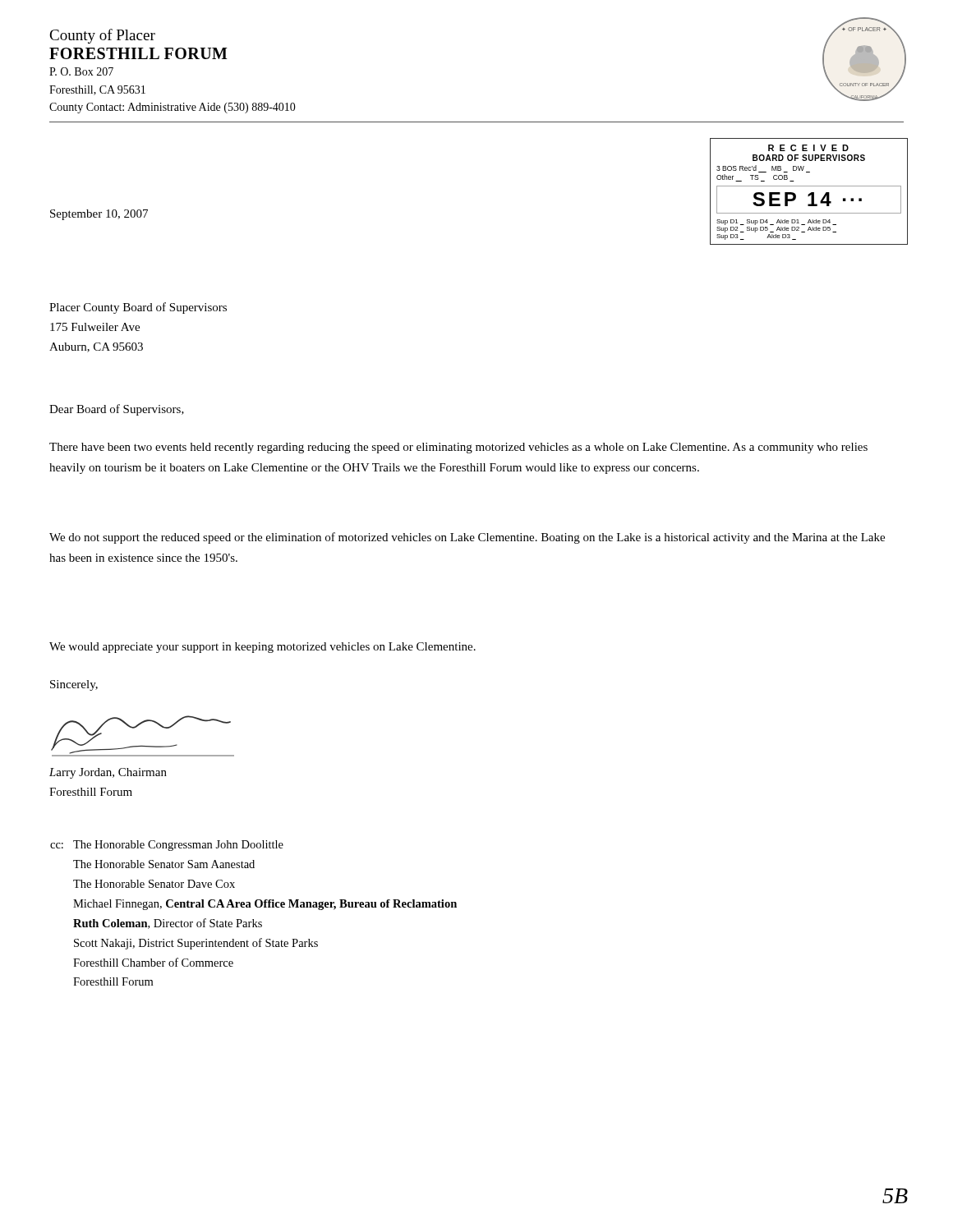The height and width of the screenshot is (1232, 953).
Task: Locate the text containing "Larry Jordan, Chairman Foresthill Forum"
Action: click(108, 782)
